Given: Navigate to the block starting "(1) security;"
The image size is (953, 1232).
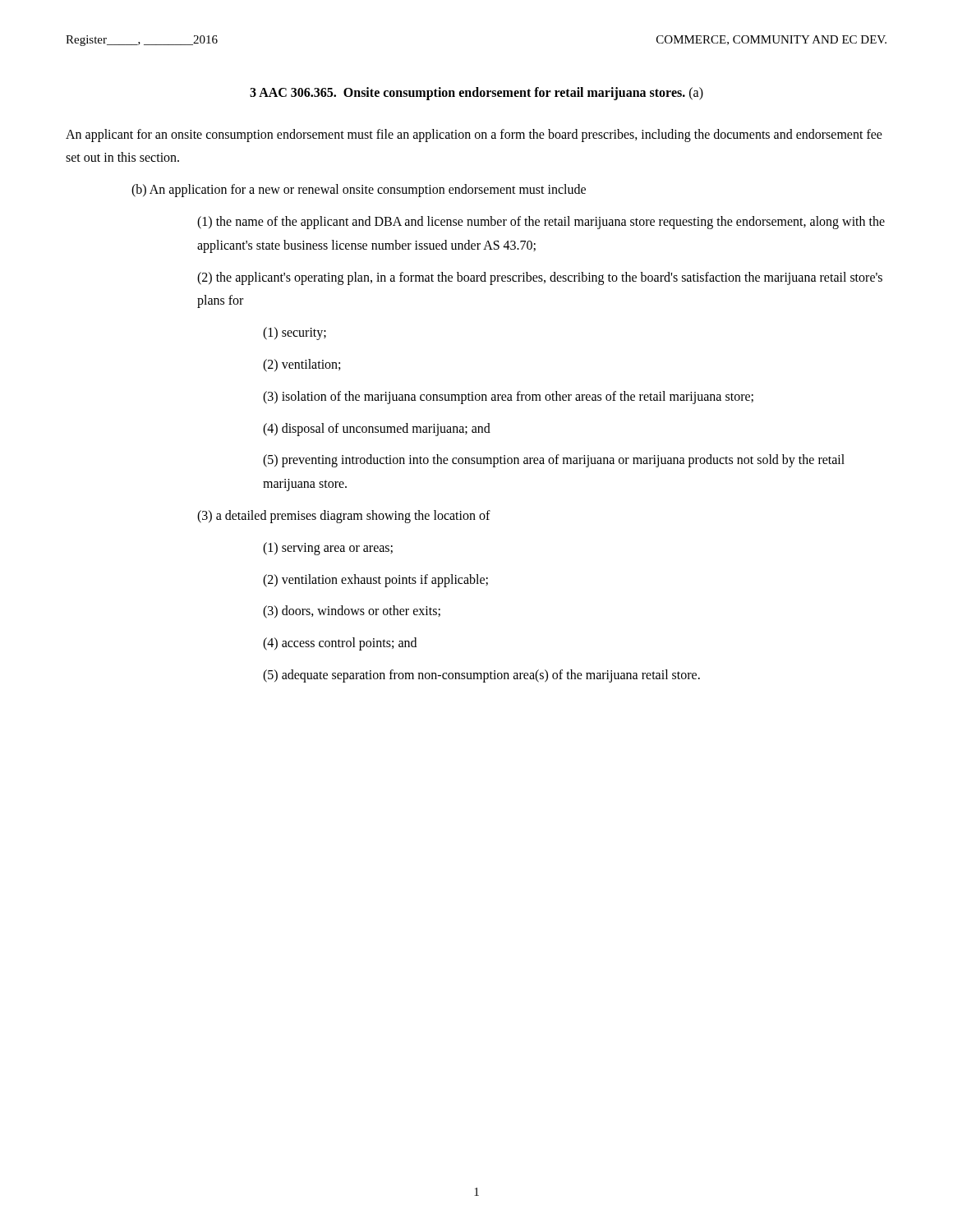Looking at the screenshot, I should coord(295,332).
